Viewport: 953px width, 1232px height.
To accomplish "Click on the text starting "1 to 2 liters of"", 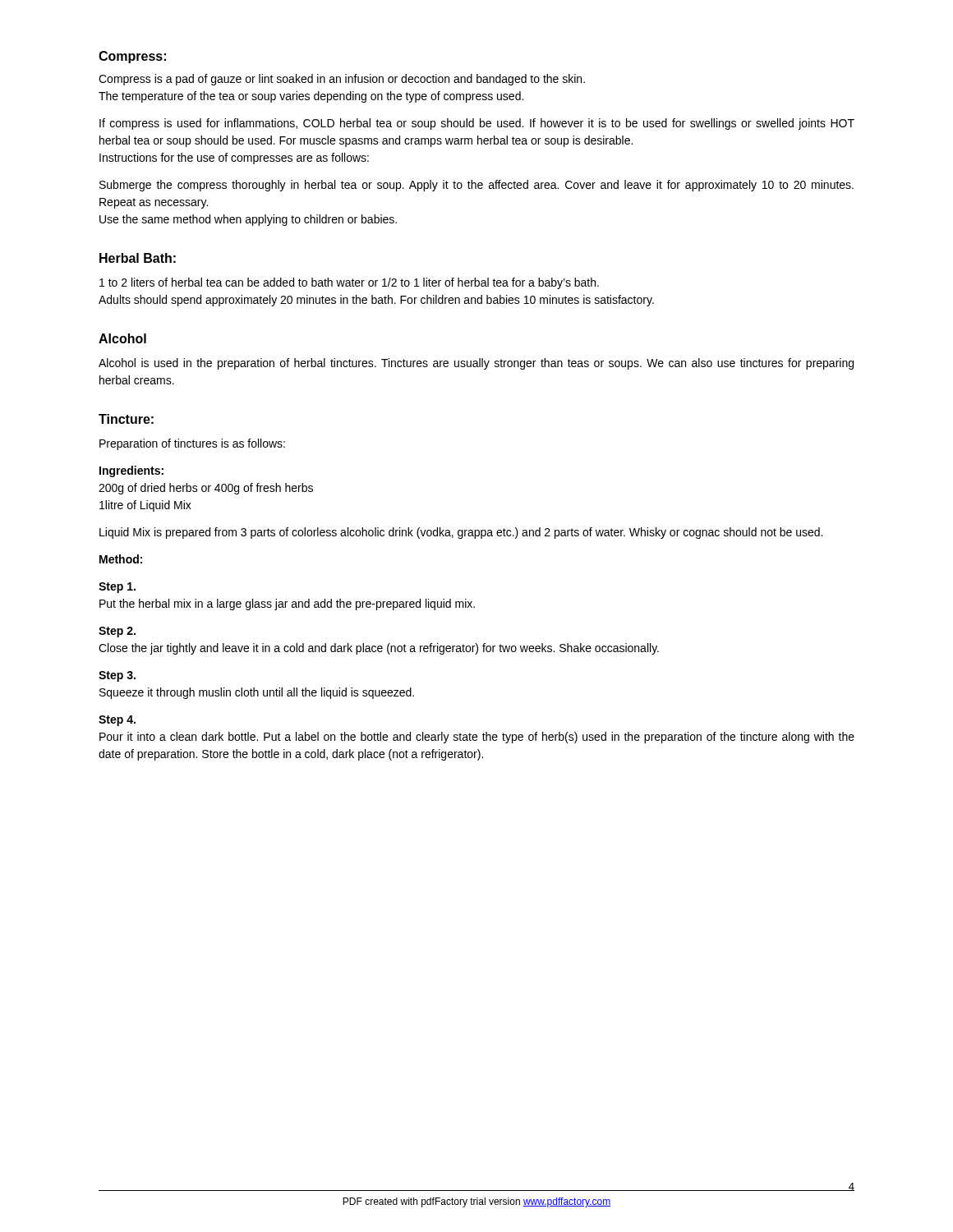I will pyautogui.click(x=377, y=291).
